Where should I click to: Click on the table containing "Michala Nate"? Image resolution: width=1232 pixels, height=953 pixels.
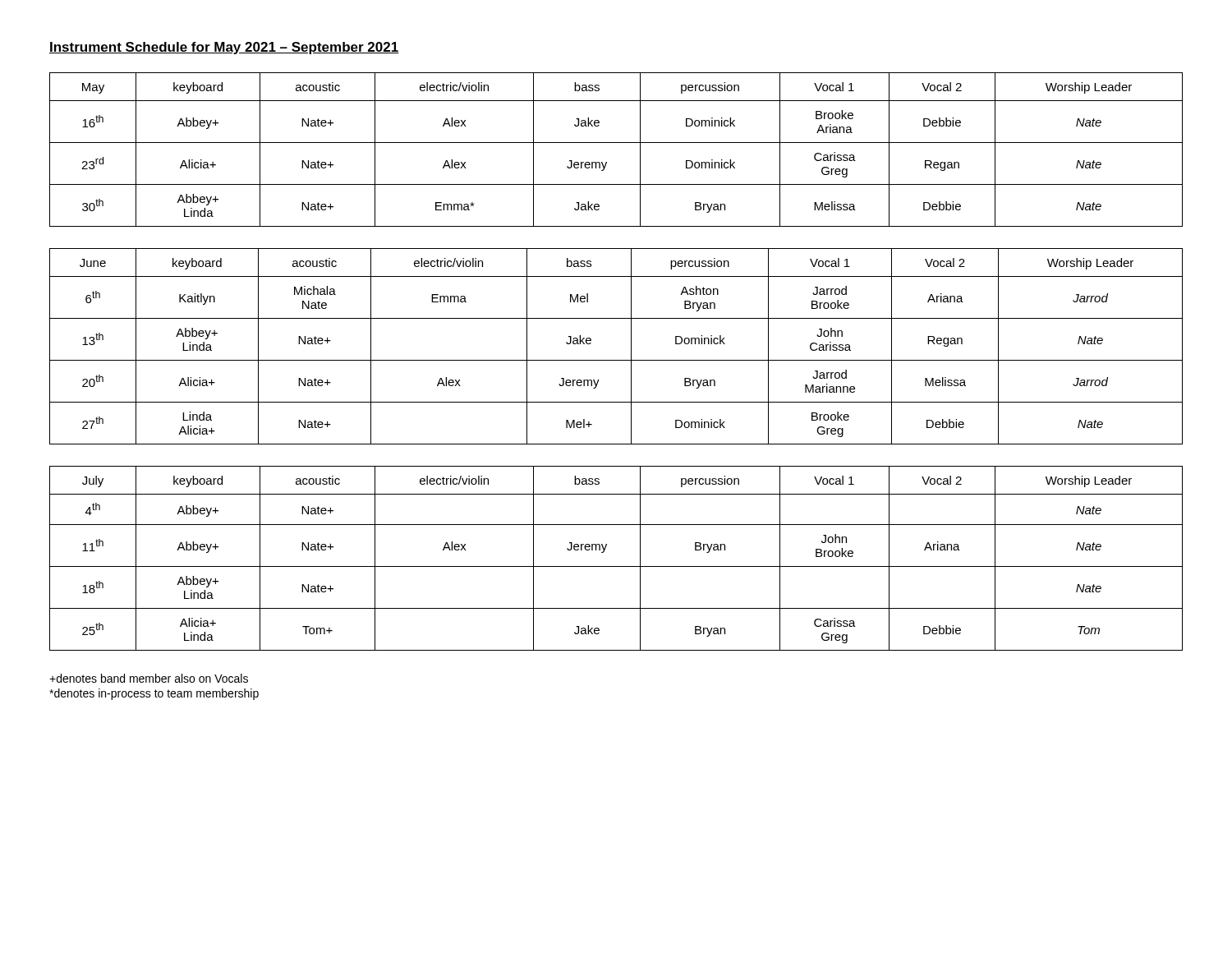point(616,346)
